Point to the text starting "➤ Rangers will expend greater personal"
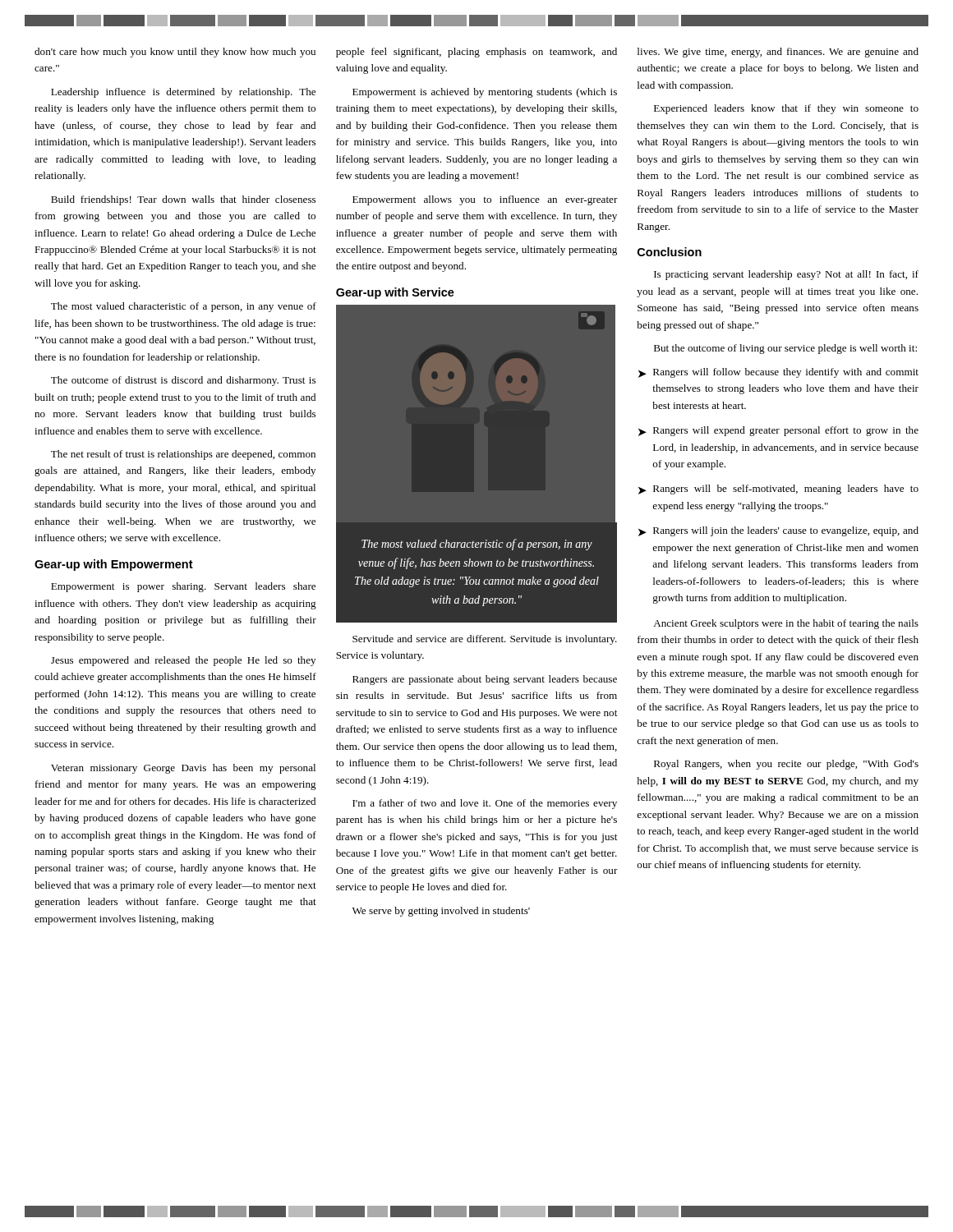This screenshot has width=953, height=1232. pyautogui.click(x=778, y=447)
